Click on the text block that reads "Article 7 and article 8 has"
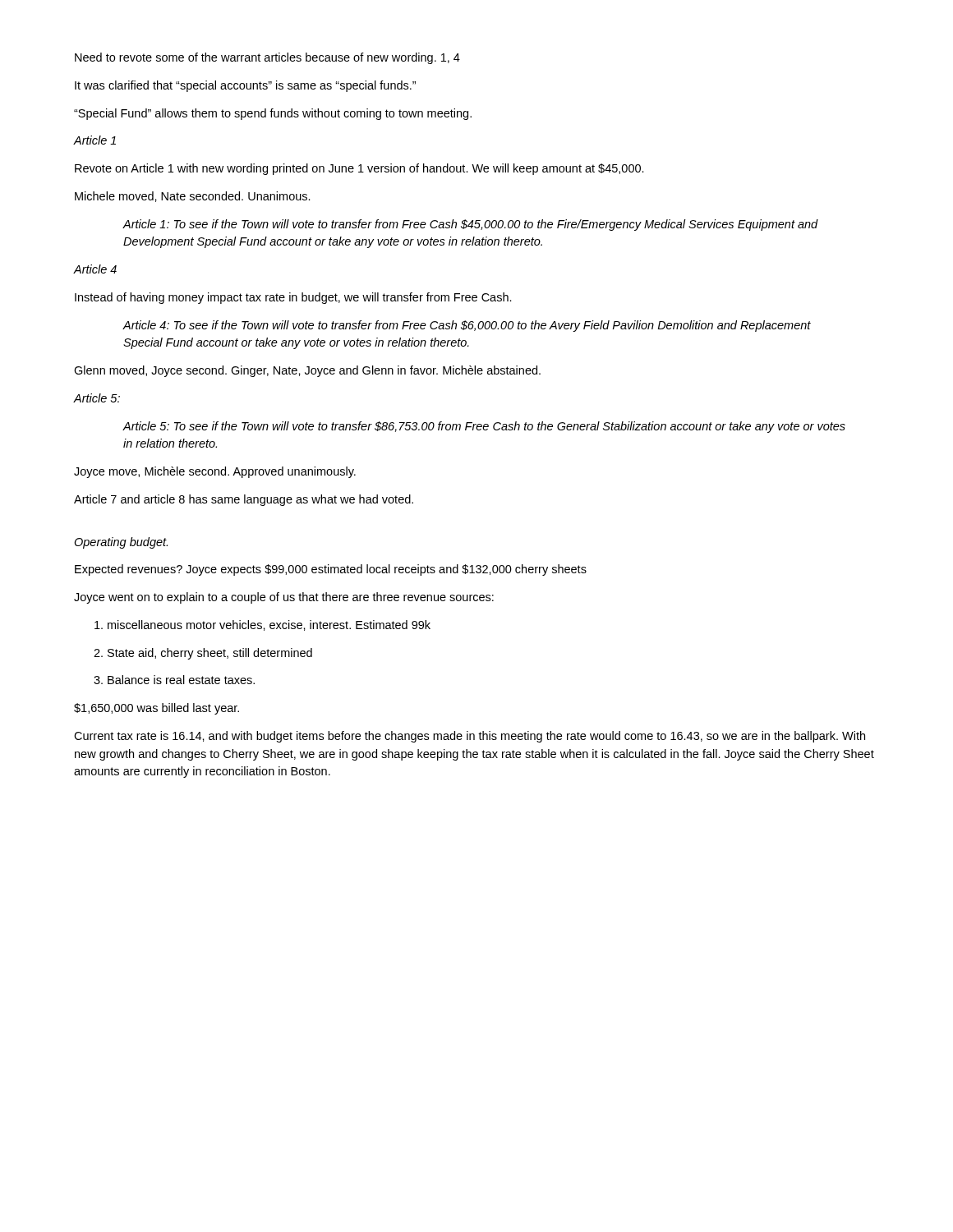953x1232 pixels. 244,500
